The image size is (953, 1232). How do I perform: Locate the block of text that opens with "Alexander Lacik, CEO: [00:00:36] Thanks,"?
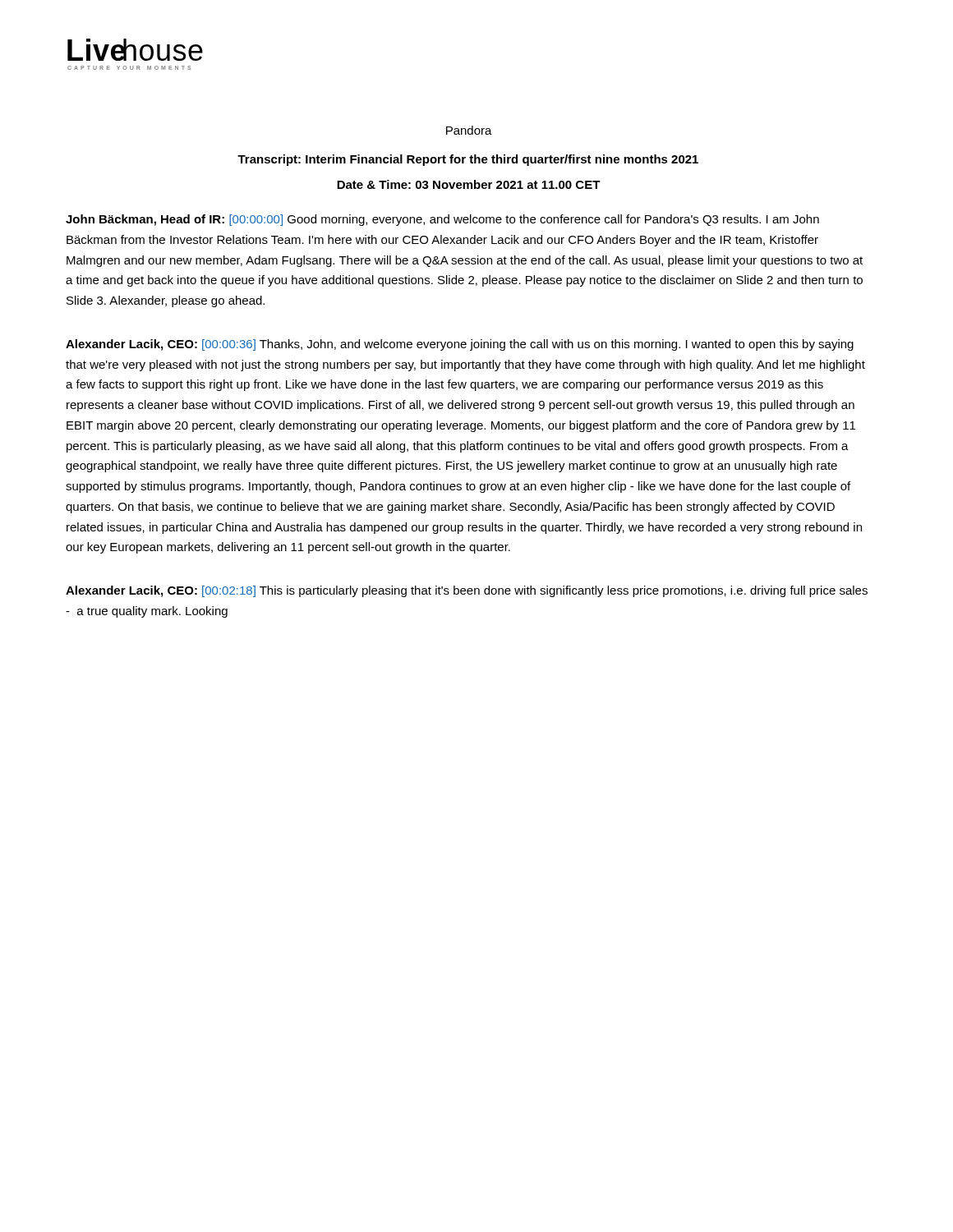(465, 445)
